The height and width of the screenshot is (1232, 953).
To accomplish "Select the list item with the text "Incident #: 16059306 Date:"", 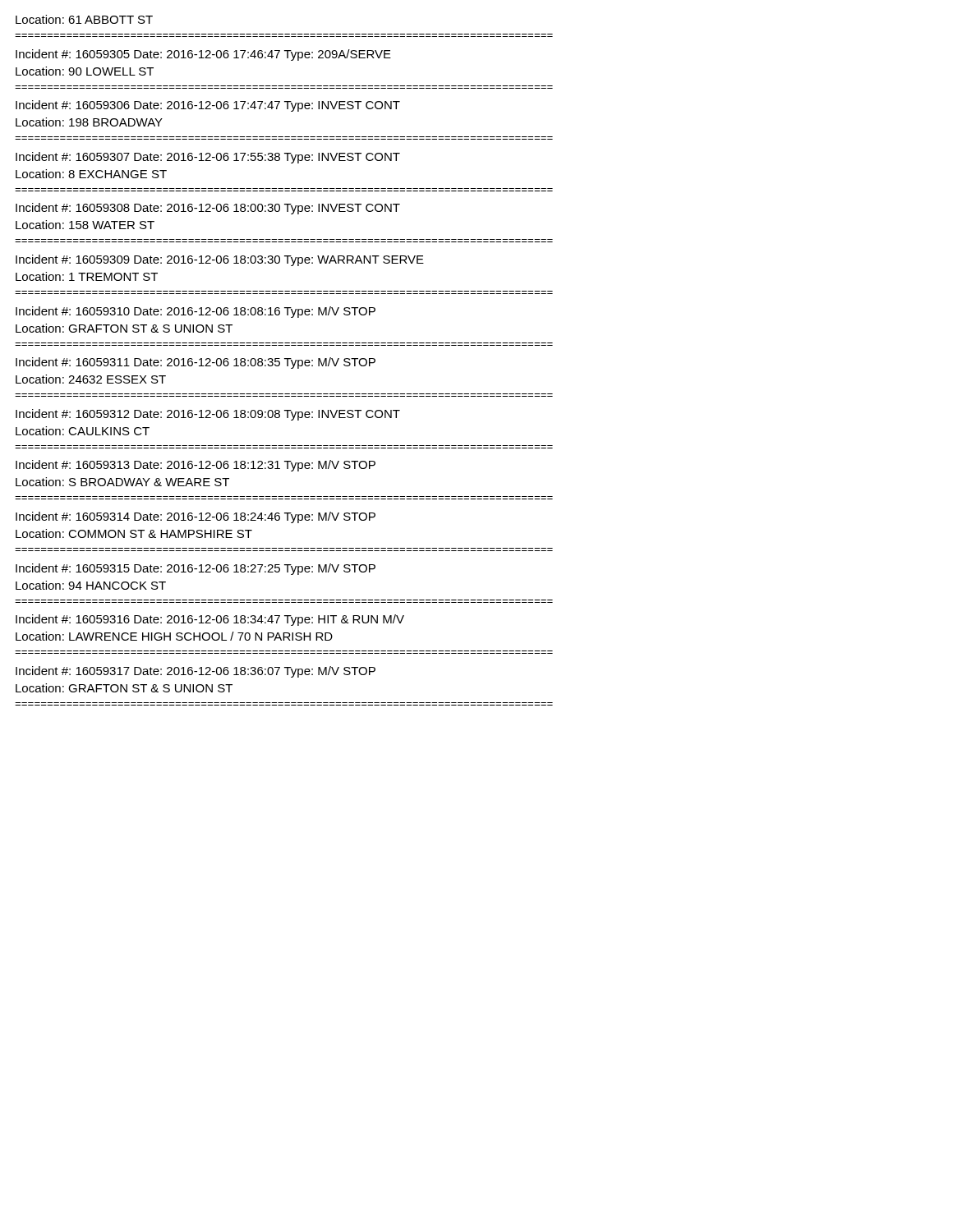I will click(x=208, y=106).
